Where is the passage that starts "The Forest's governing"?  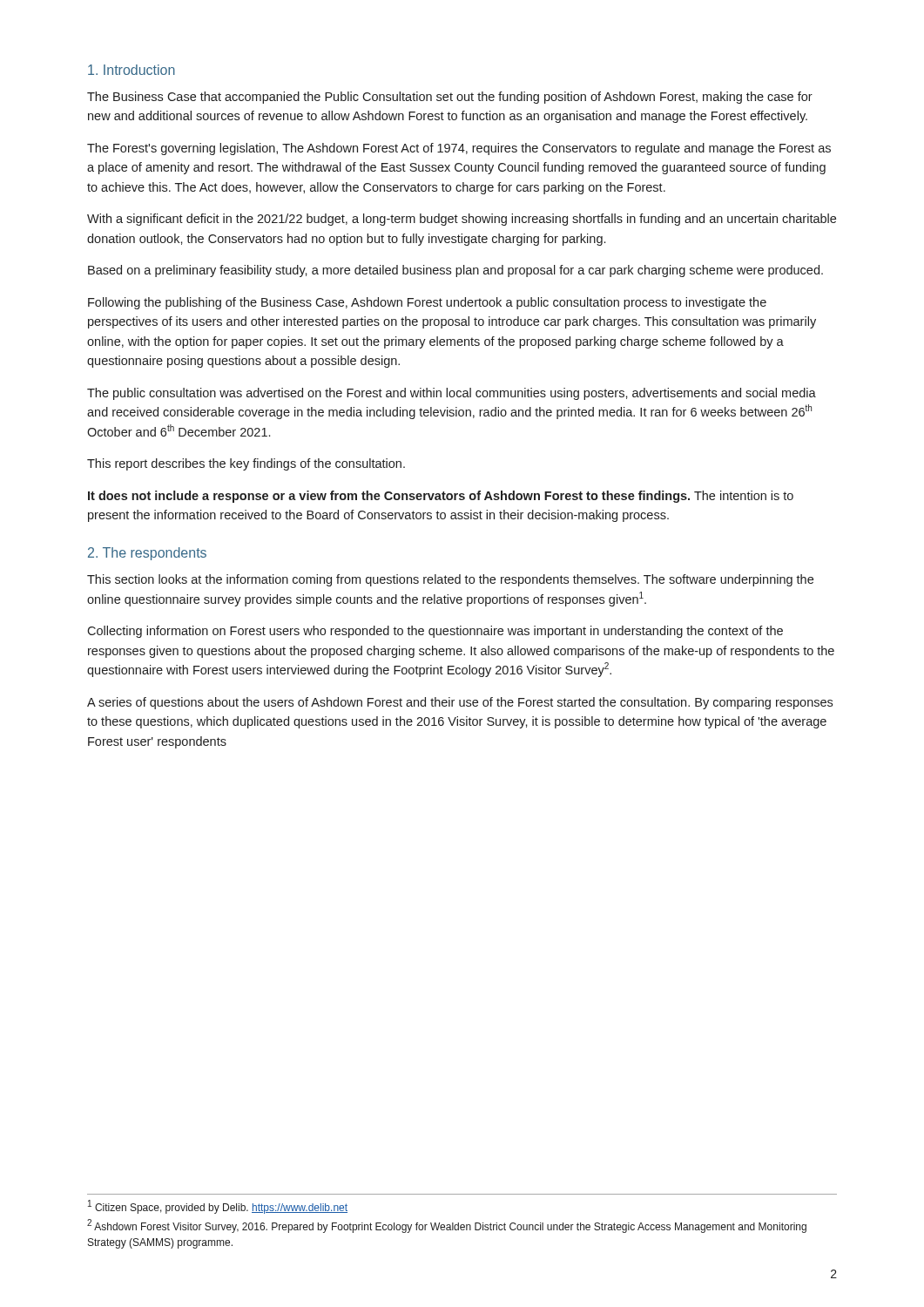(x=459, y=168)
